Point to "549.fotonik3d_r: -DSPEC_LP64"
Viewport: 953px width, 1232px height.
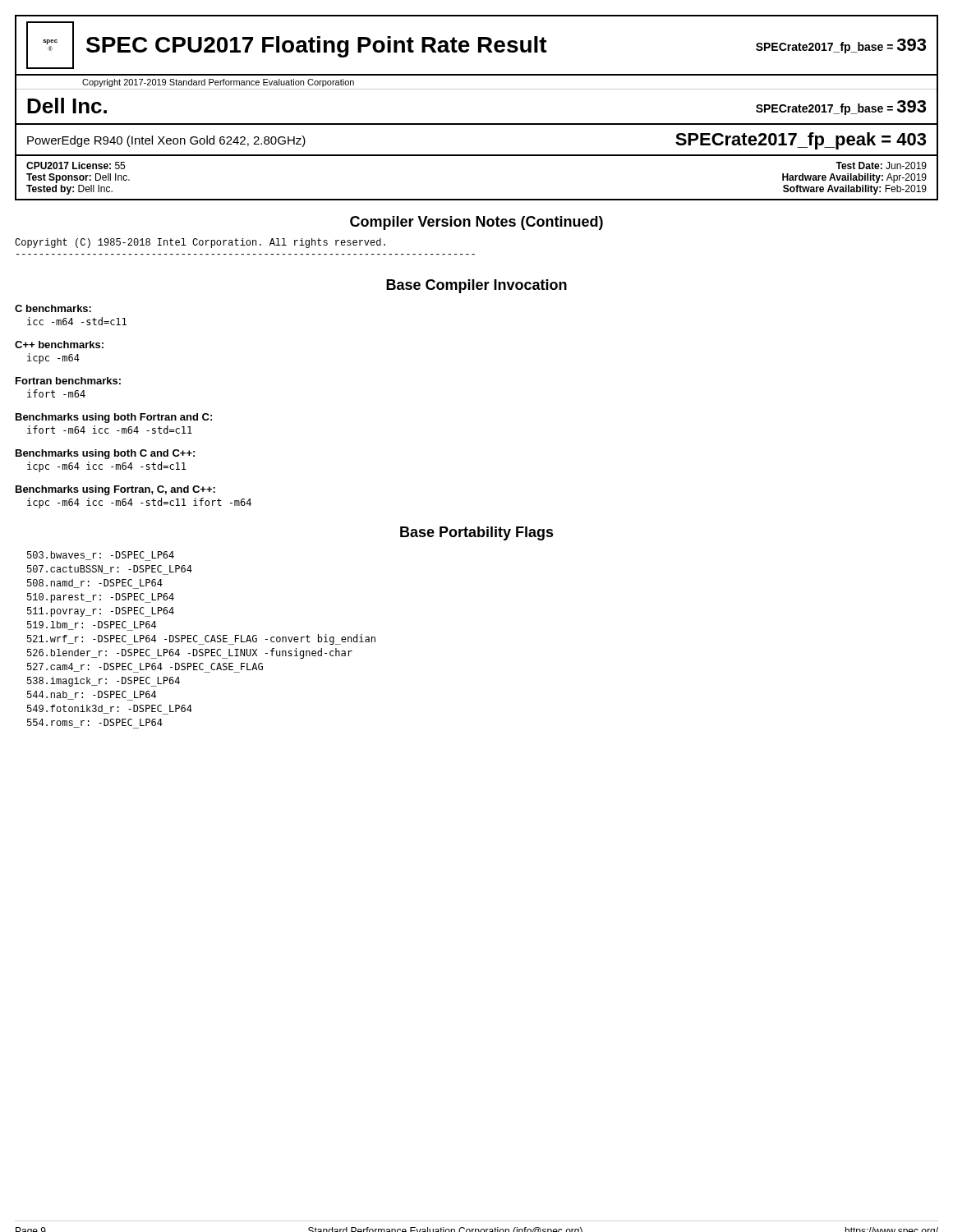(x=109, y=709)
